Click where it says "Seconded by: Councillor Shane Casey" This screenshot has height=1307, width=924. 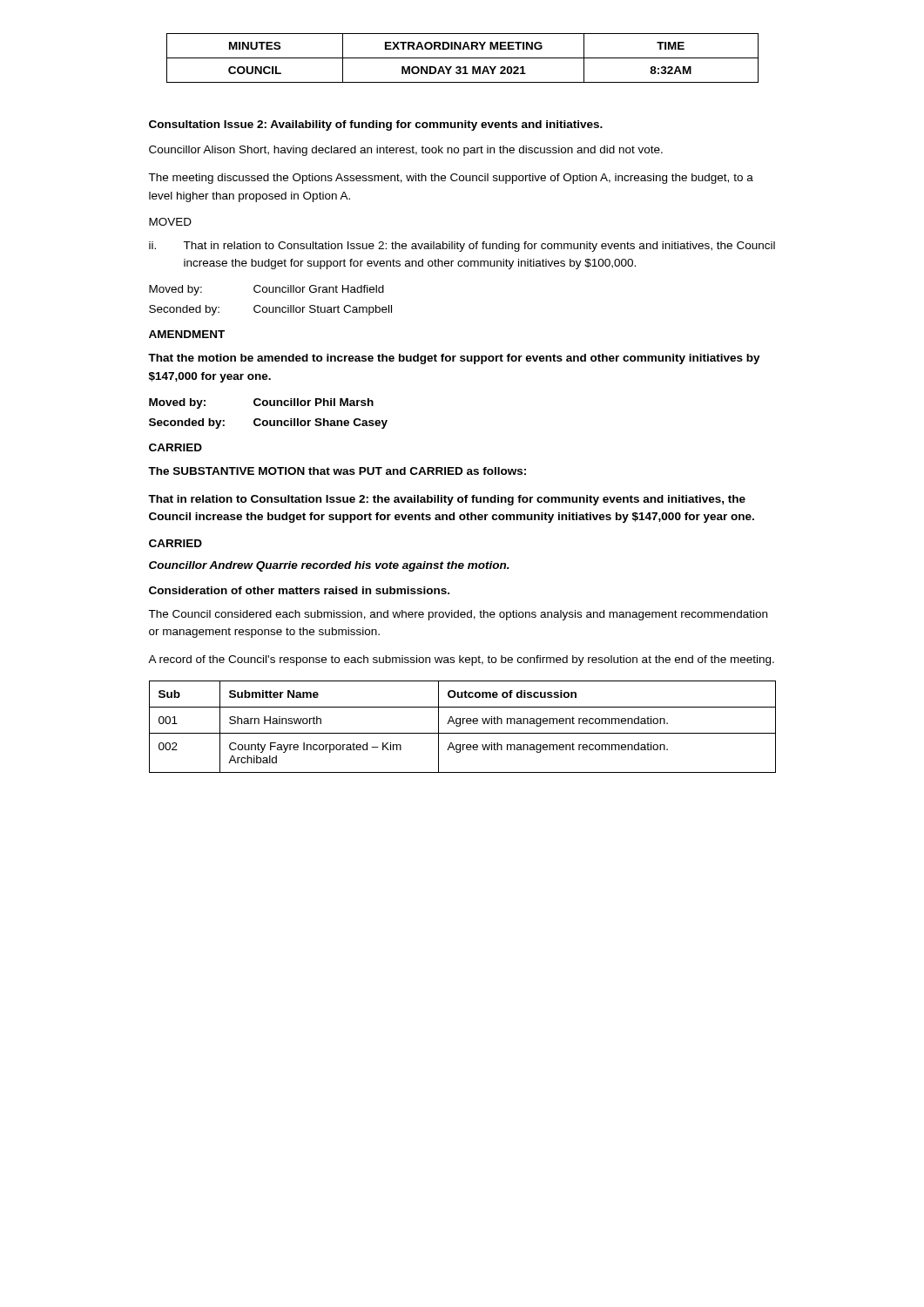pyautogui.click(x=268, y=422)
